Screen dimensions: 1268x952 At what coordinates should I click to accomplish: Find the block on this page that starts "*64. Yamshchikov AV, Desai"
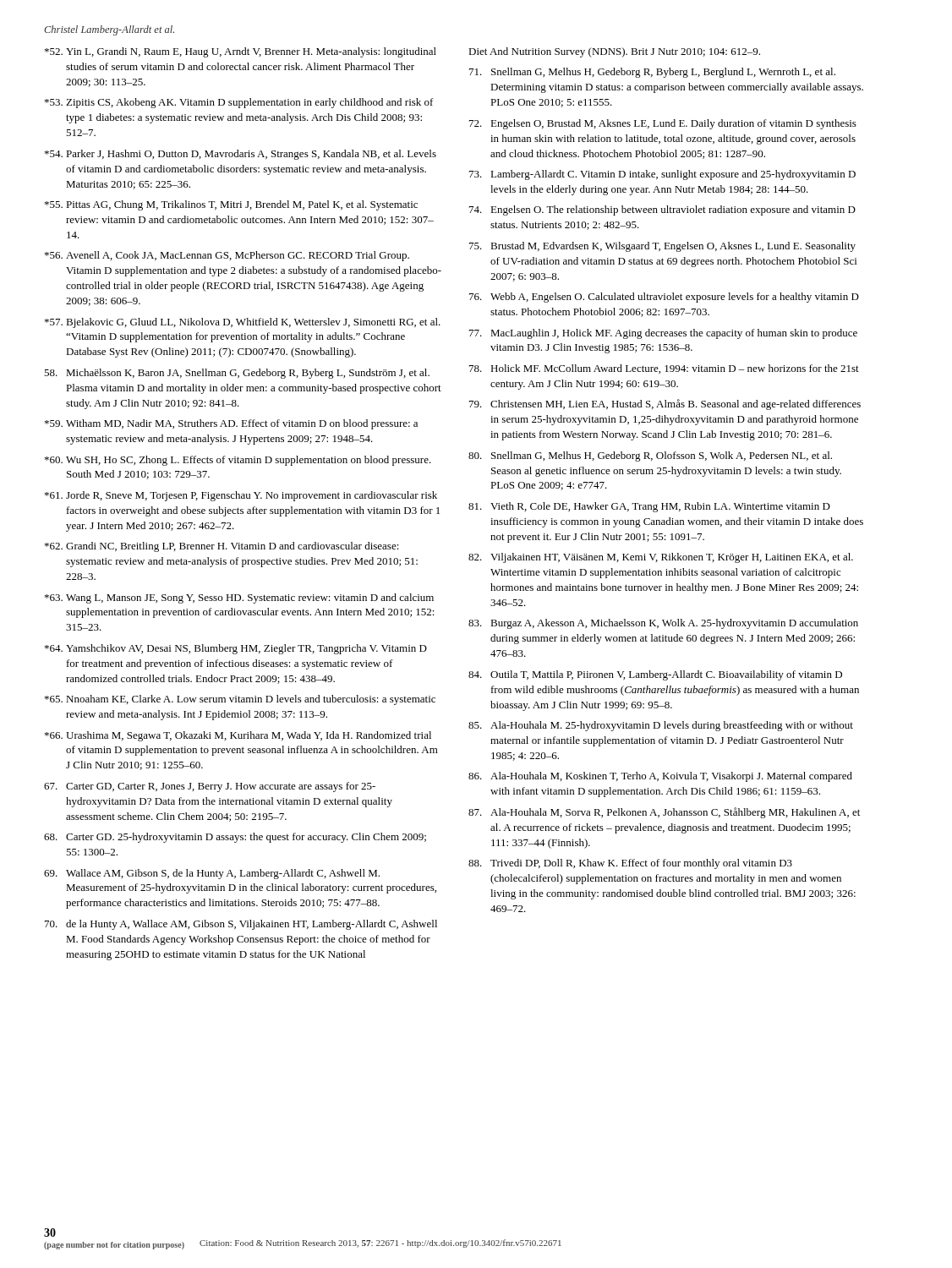(243, 663)
